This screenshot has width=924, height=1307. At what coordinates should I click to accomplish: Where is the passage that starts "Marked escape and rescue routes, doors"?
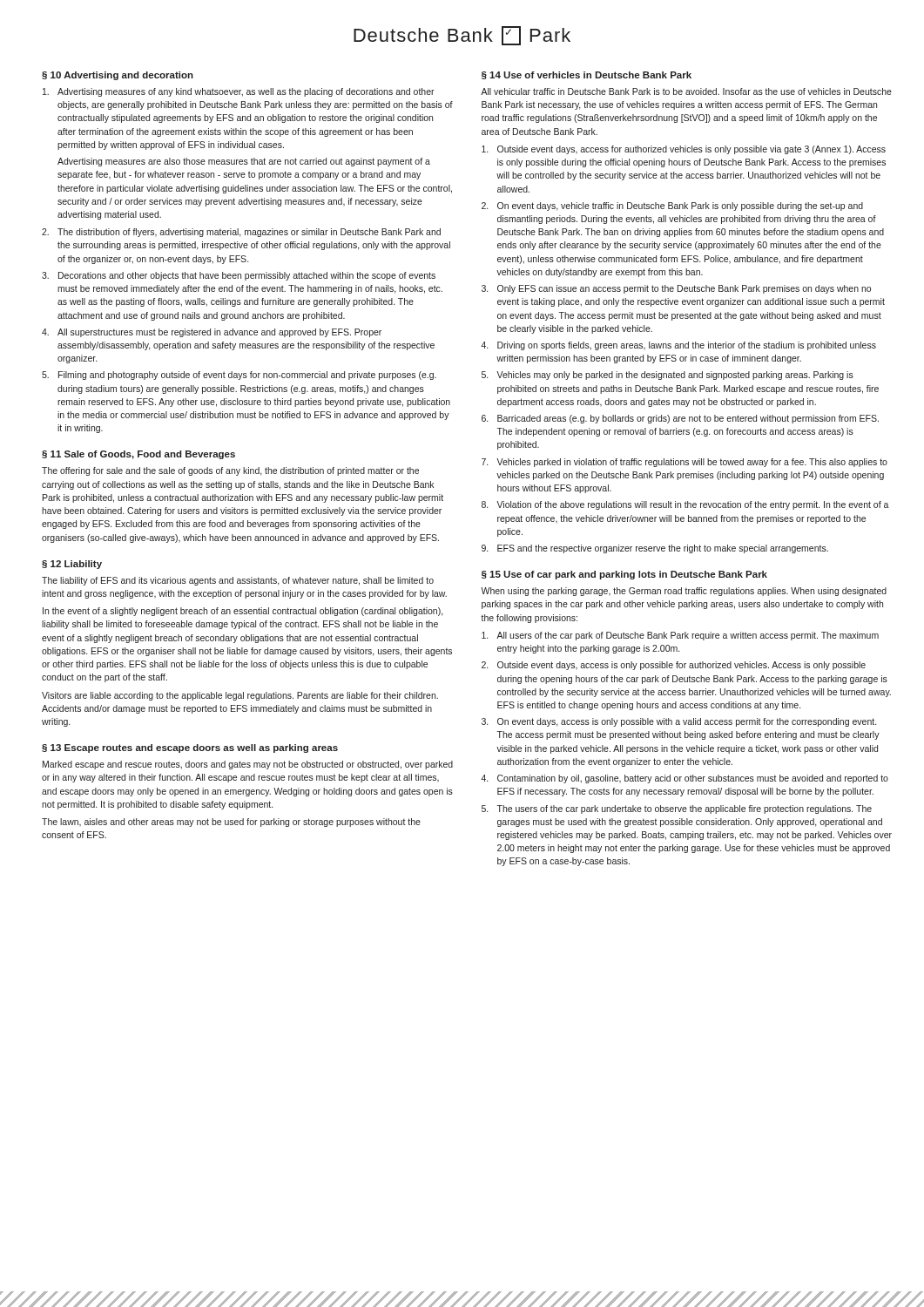pos(247,784)
